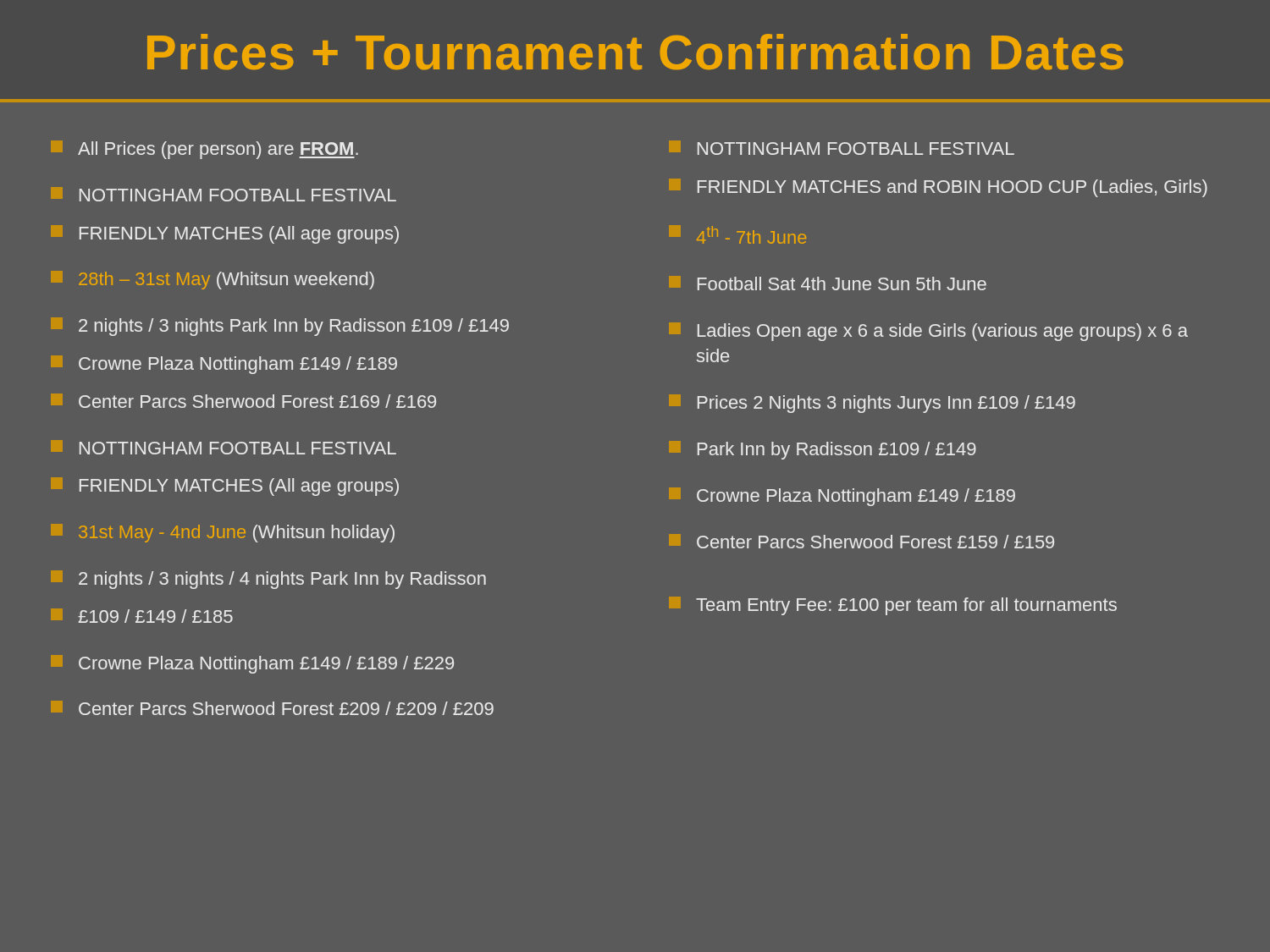
Task: Click on the list item containing "FRIENDLY MATCHES and ROBIN"
Action: pyautogui.click(x=944, y=187)
